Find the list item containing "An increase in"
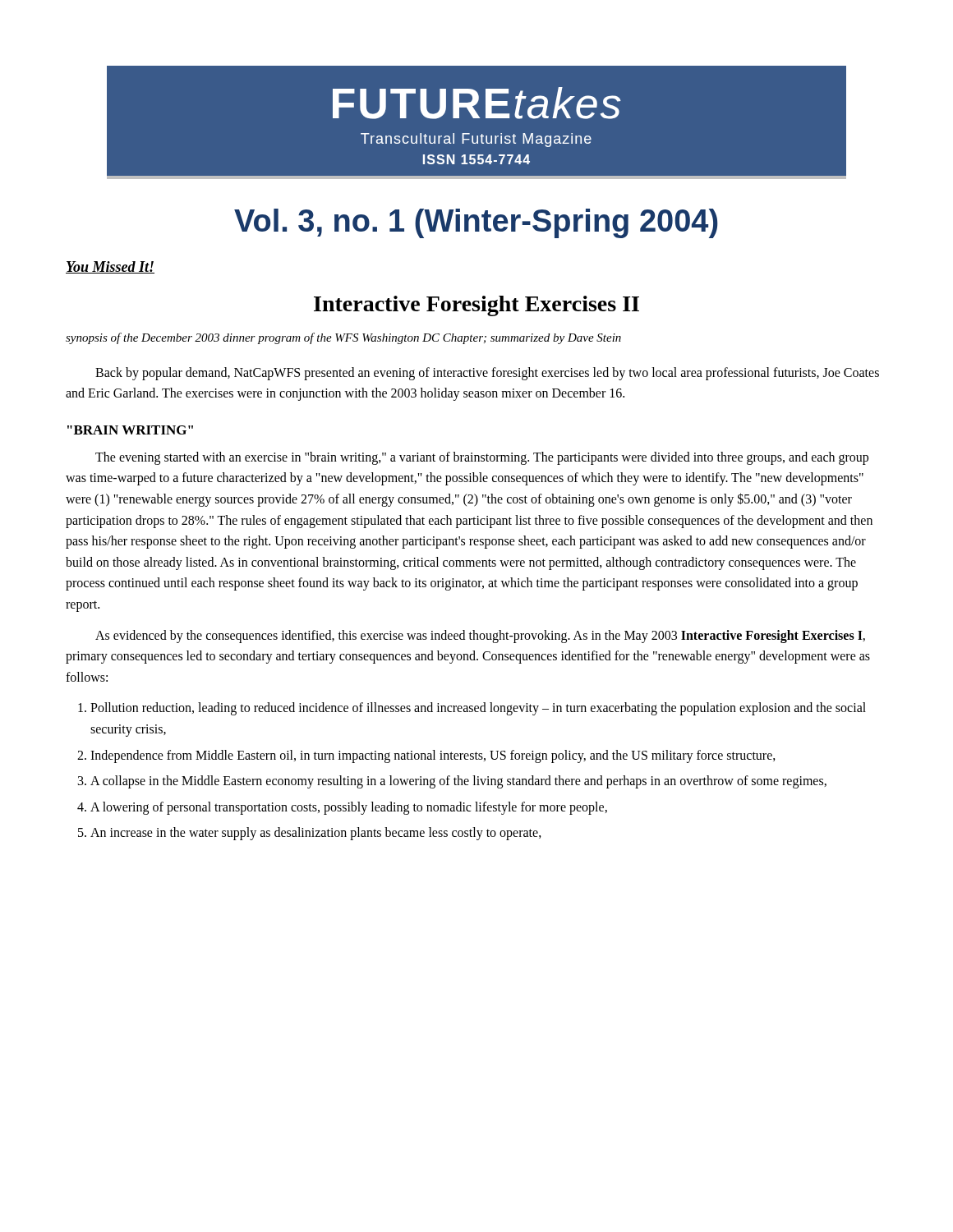The image size is (953, 1232). (316, 833)
